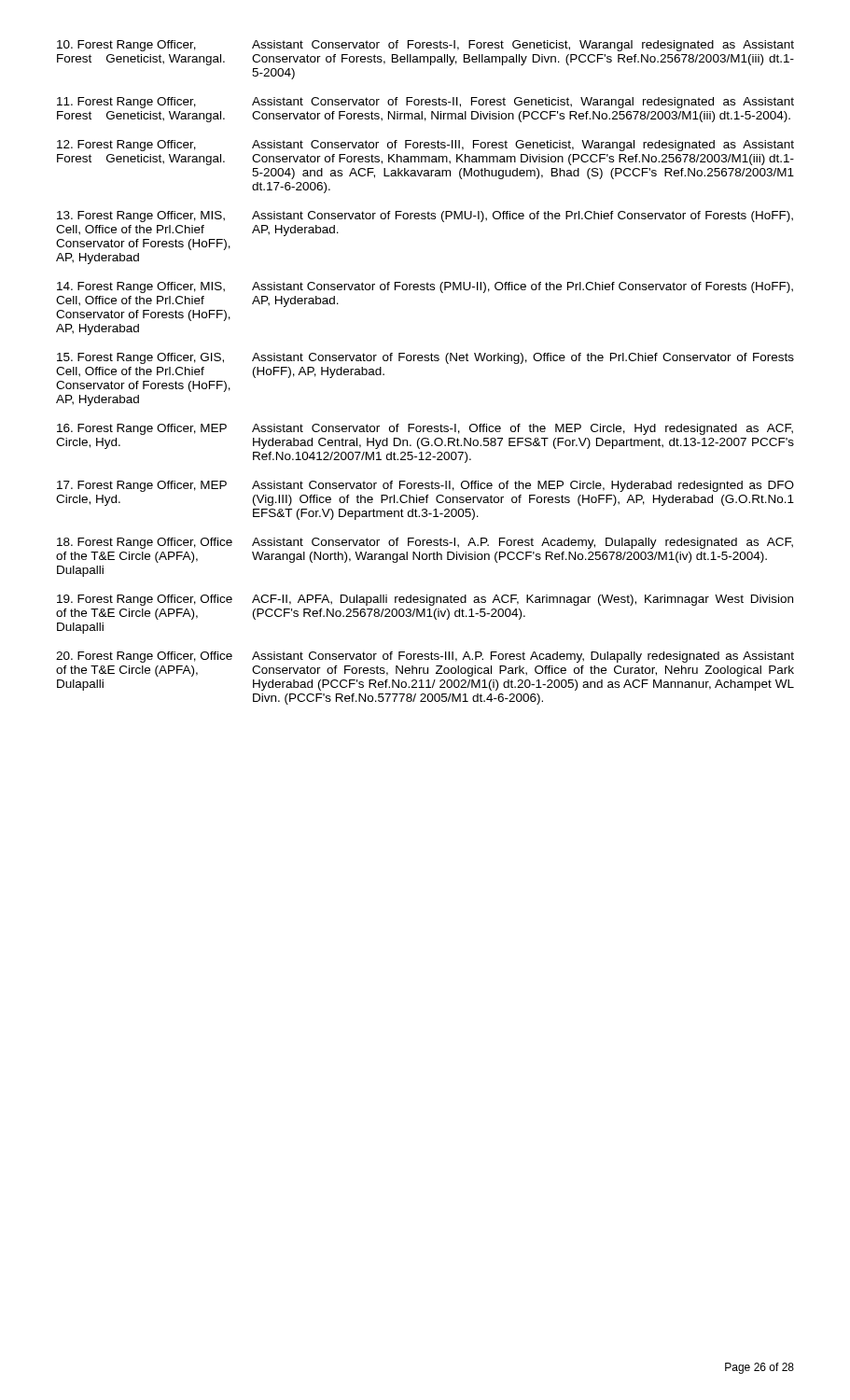This screenshot has width=850, height=1400.
Task: Click on the list item with the text "12. Forest Range"
Action: tap(425, 165)
